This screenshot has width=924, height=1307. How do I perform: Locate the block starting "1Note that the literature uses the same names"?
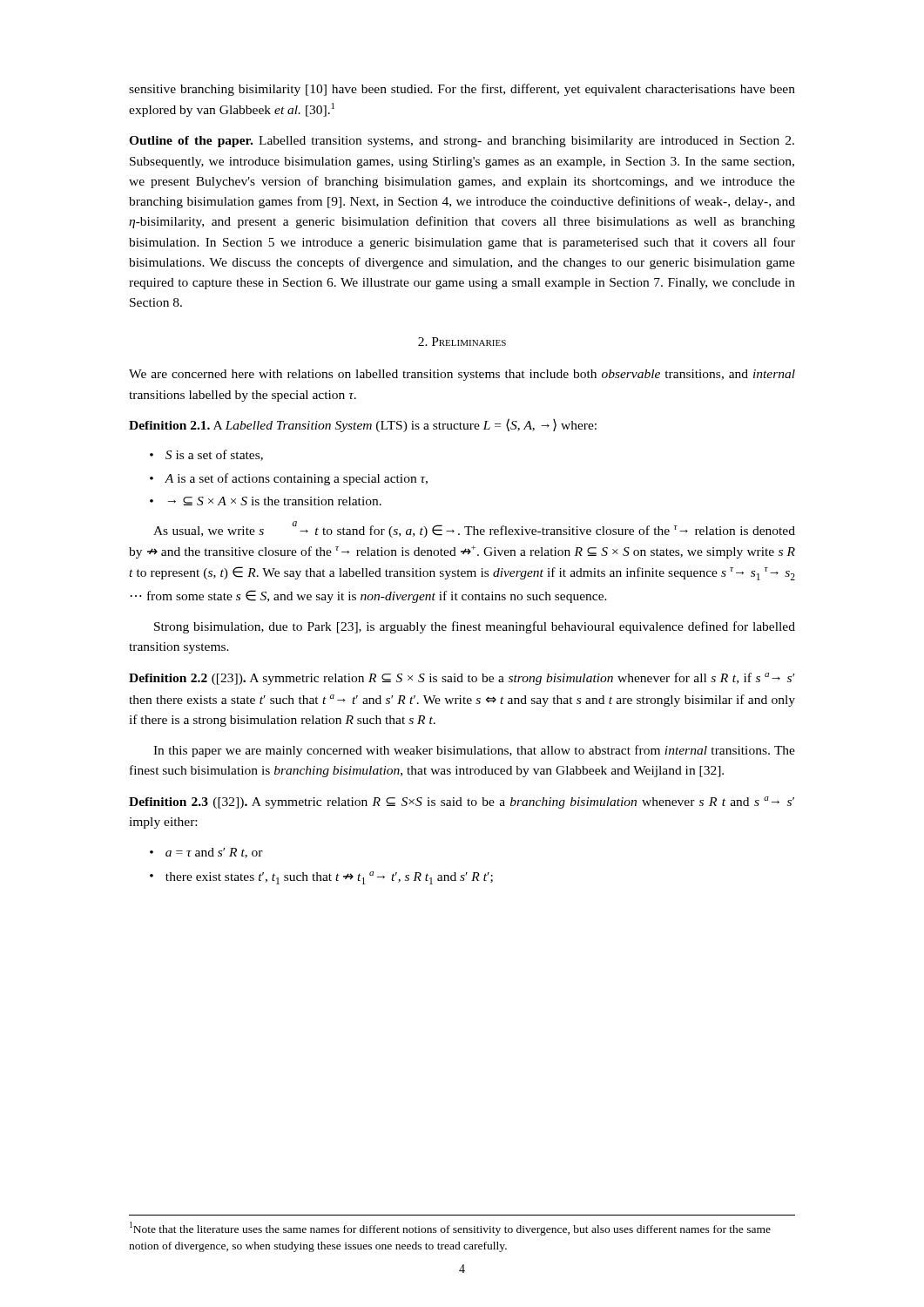[x=450, y=1237]
